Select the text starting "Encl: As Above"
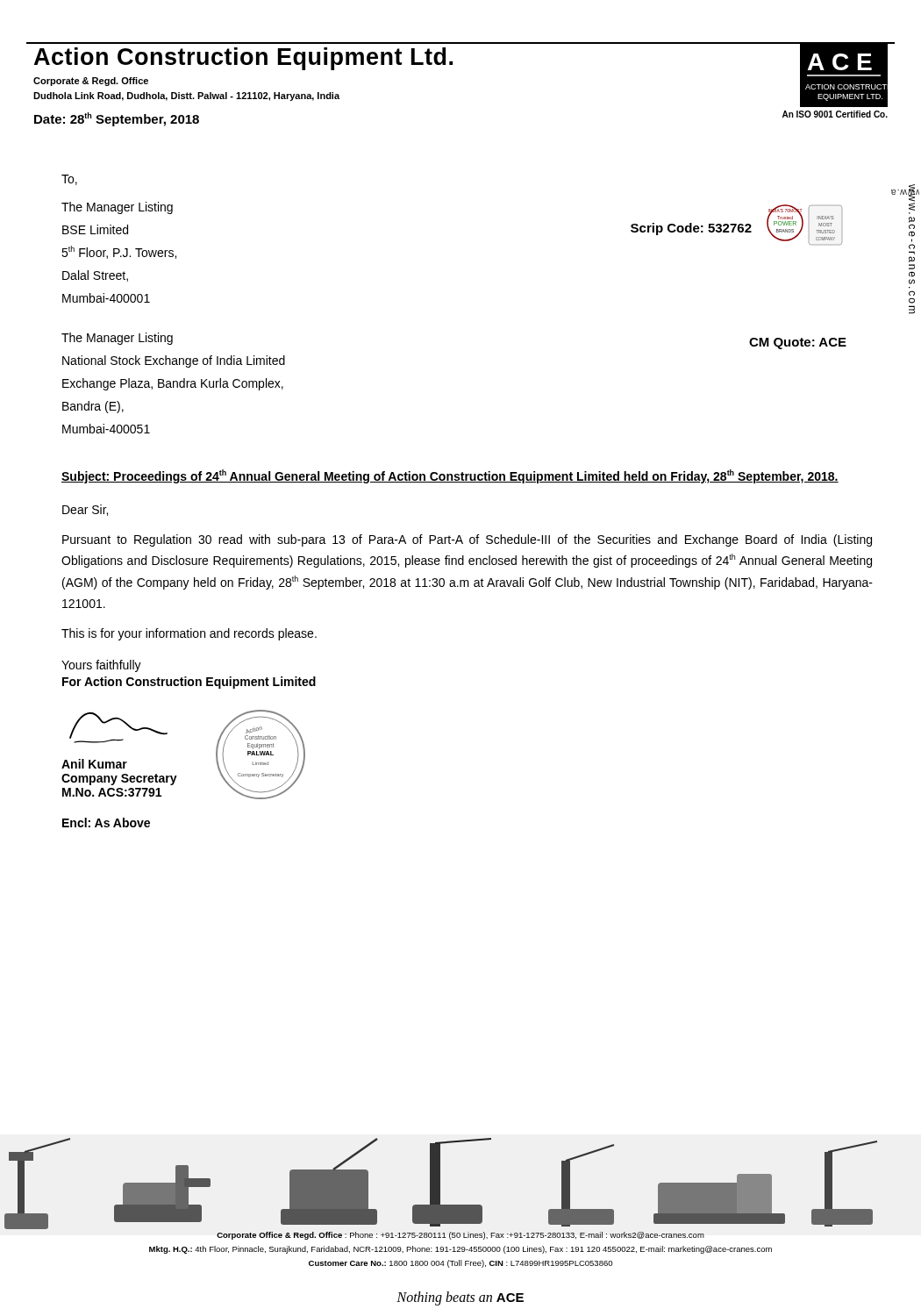The image size is (921, 1316). coord(106,823)
